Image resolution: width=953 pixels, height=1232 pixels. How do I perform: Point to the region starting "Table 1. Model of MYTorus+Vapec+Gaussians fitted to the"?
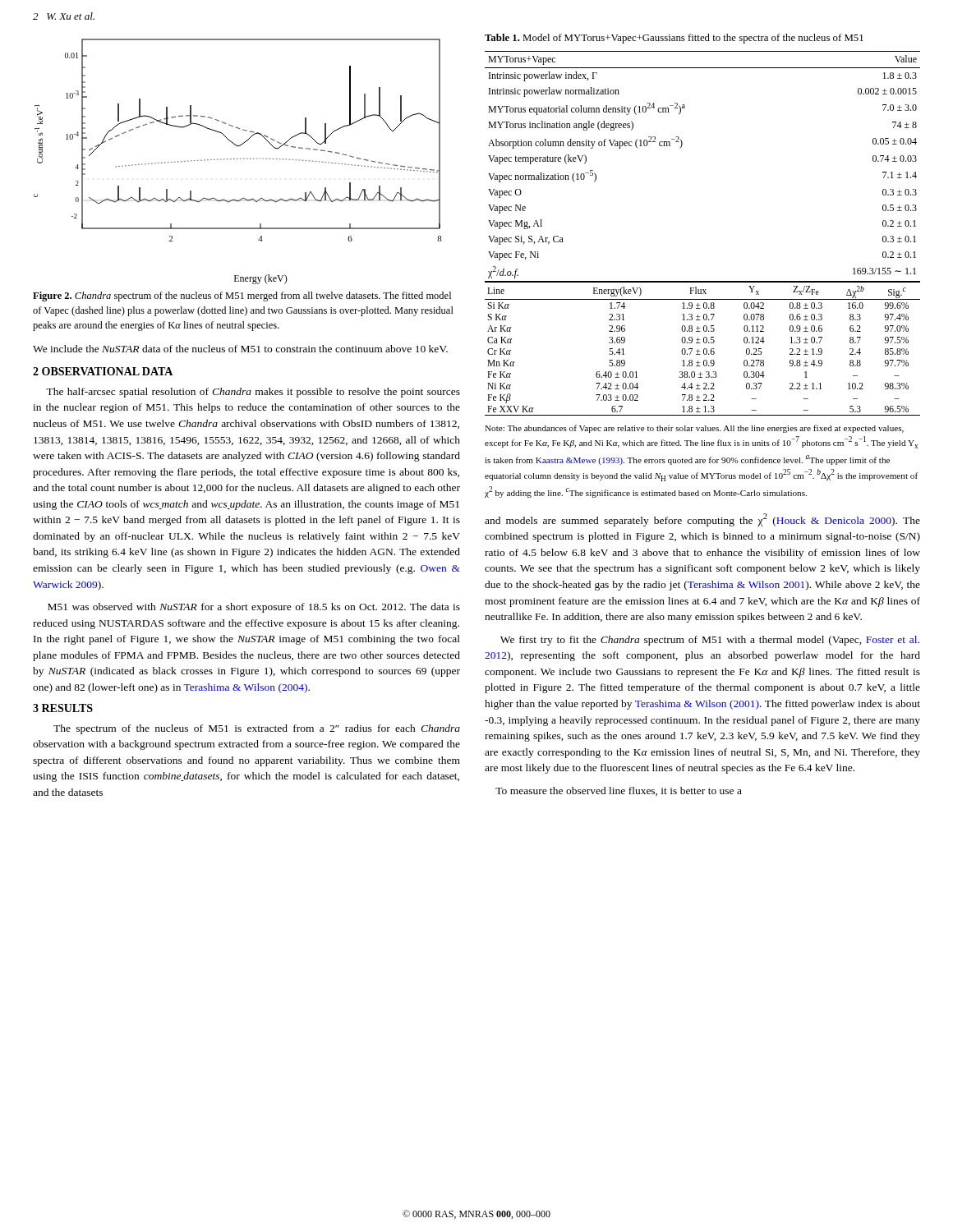[674, 38]
